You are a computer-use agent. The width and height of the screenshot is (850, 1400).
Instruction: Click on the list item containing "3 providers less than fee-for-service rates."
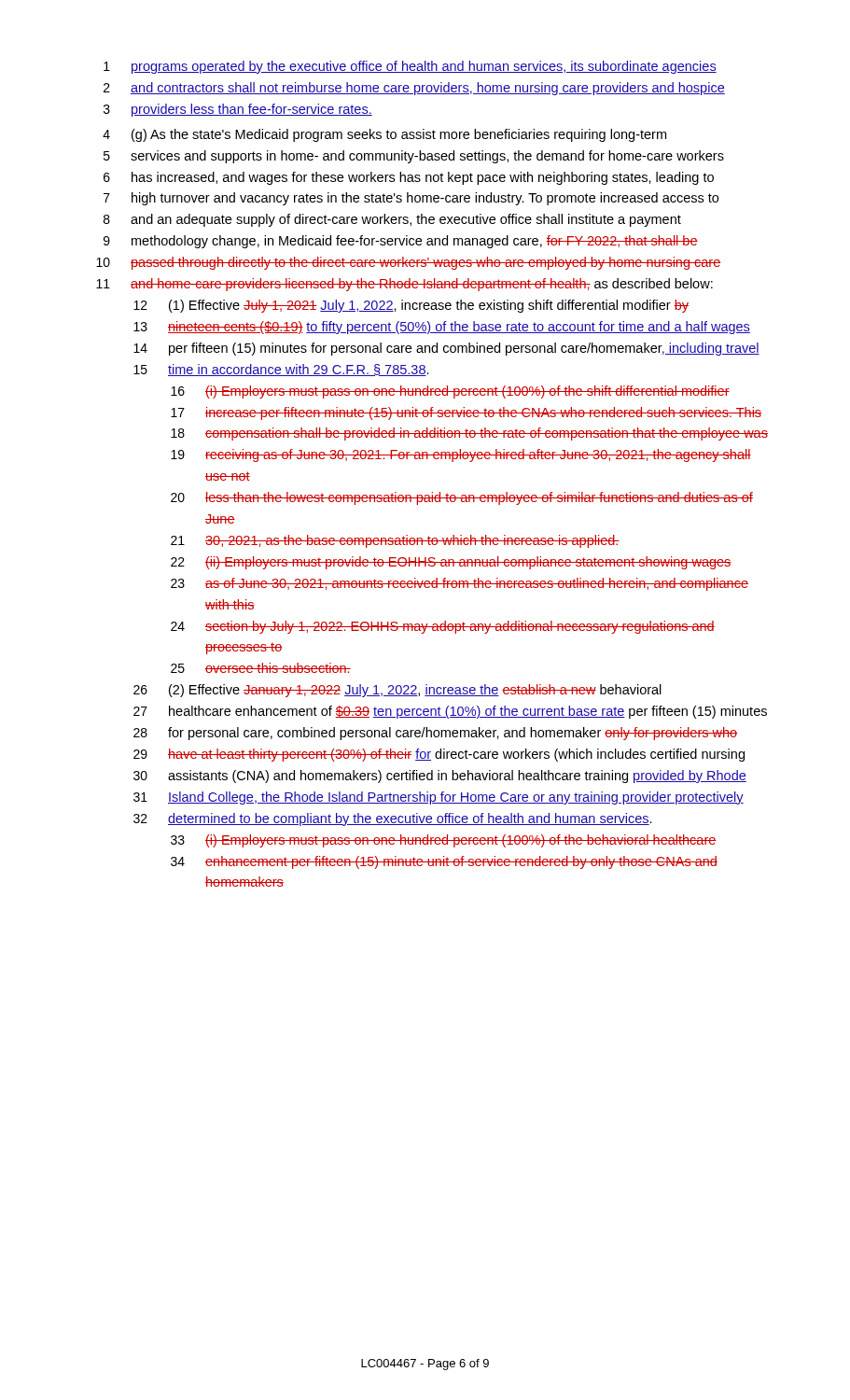(x=238, y=110)
